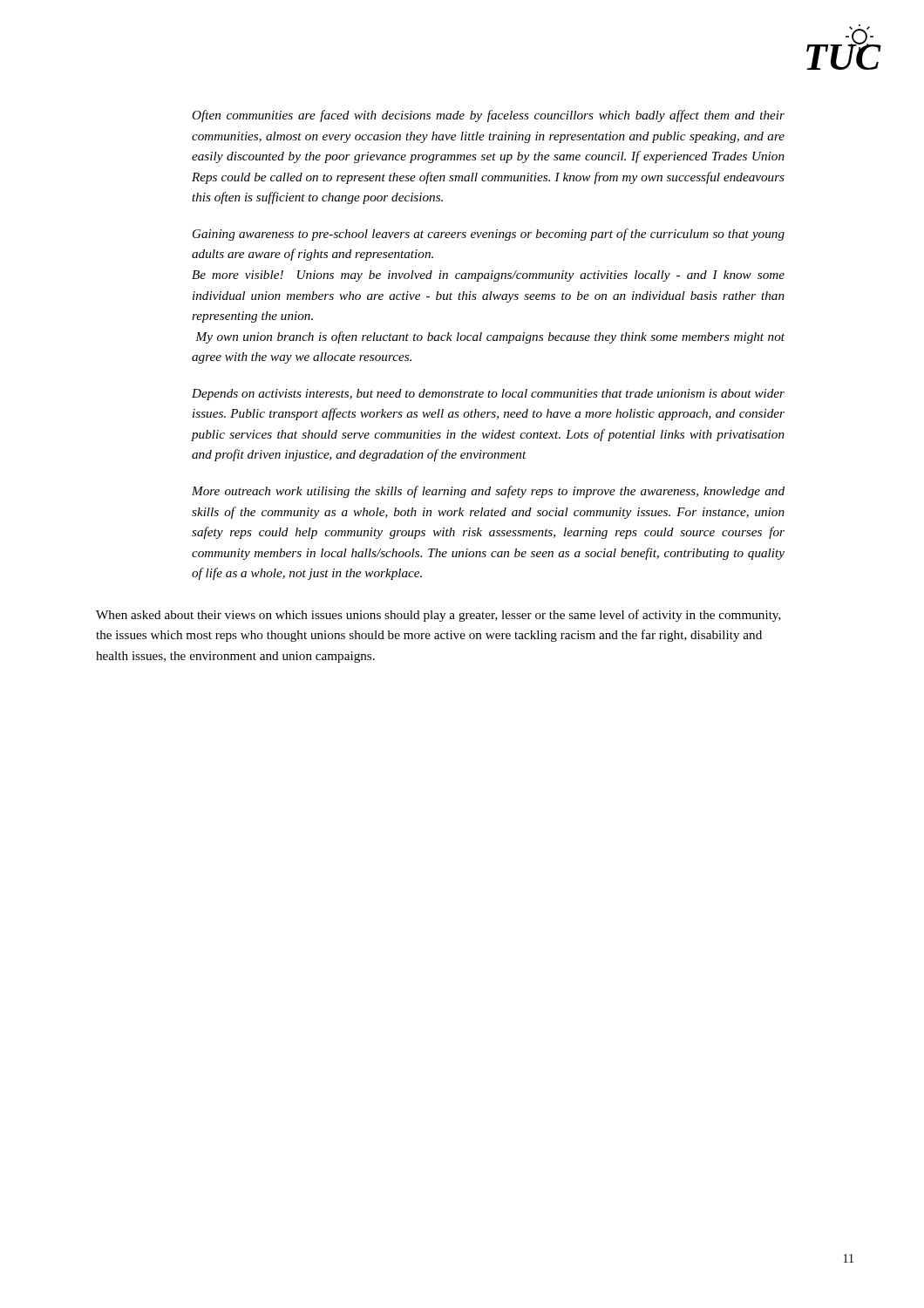Find the text block containing "Often communities are faced with"
The image size is (924, 1308).
[488, 156]
